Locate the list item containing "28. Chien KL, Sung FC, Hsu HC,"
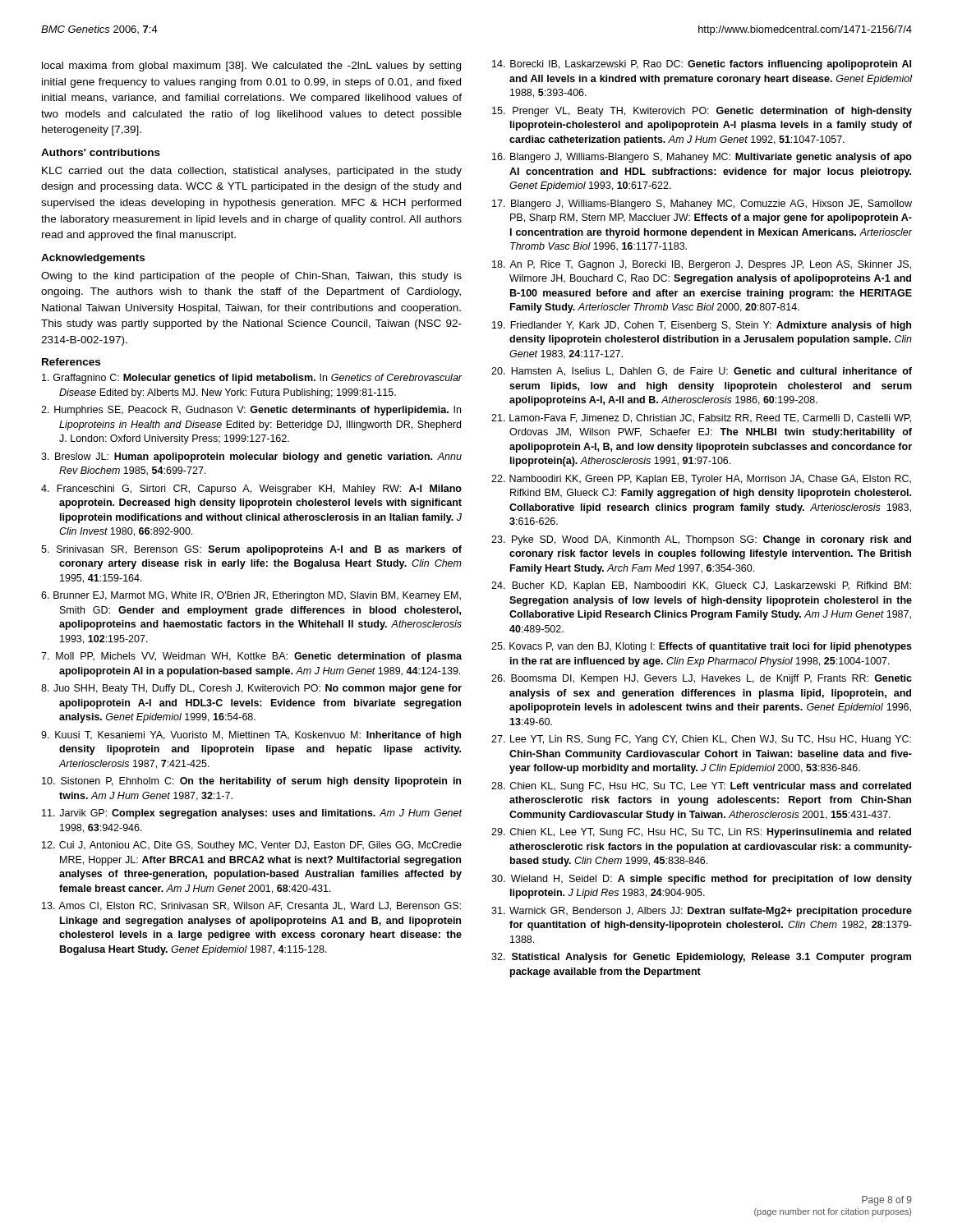 click(702, 800)
